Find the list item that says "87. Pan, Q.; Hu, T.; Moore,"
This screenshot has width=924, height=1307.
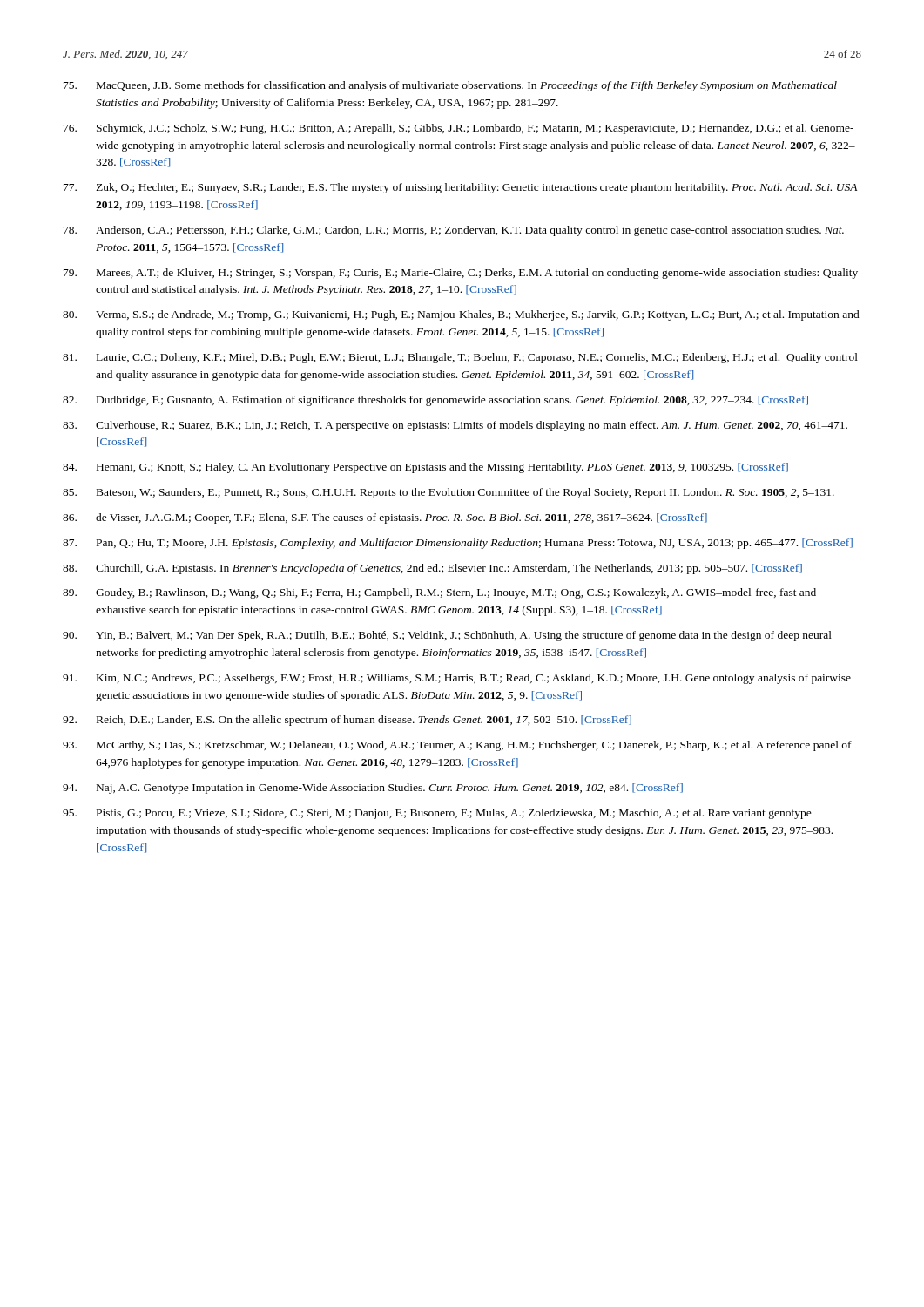(x=458, y=543)
